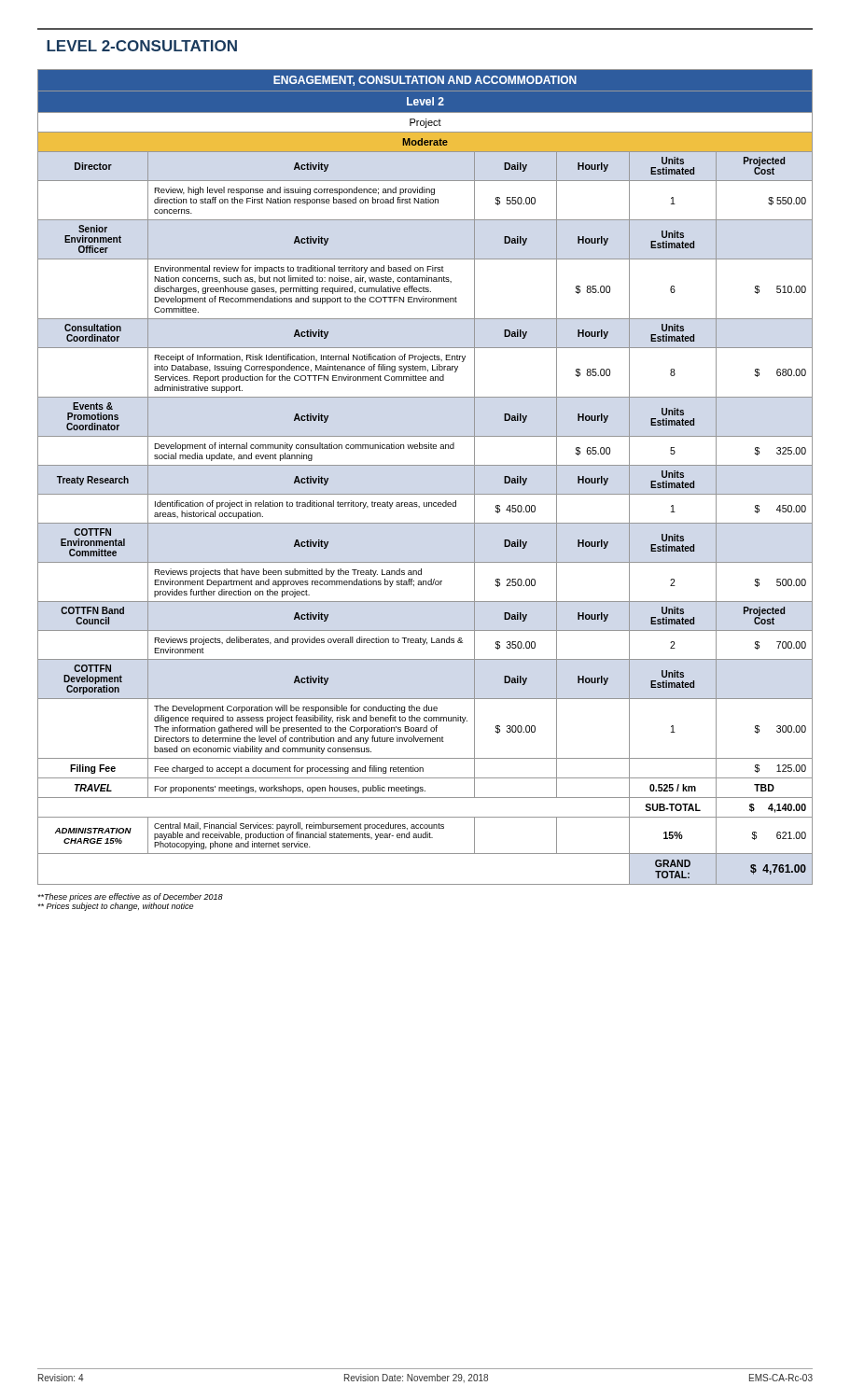Screen dimensions: 1400x850
Task: Click on the title with the text "LEVEL 2-CONSULTATION"
Action: pos(142,46)
